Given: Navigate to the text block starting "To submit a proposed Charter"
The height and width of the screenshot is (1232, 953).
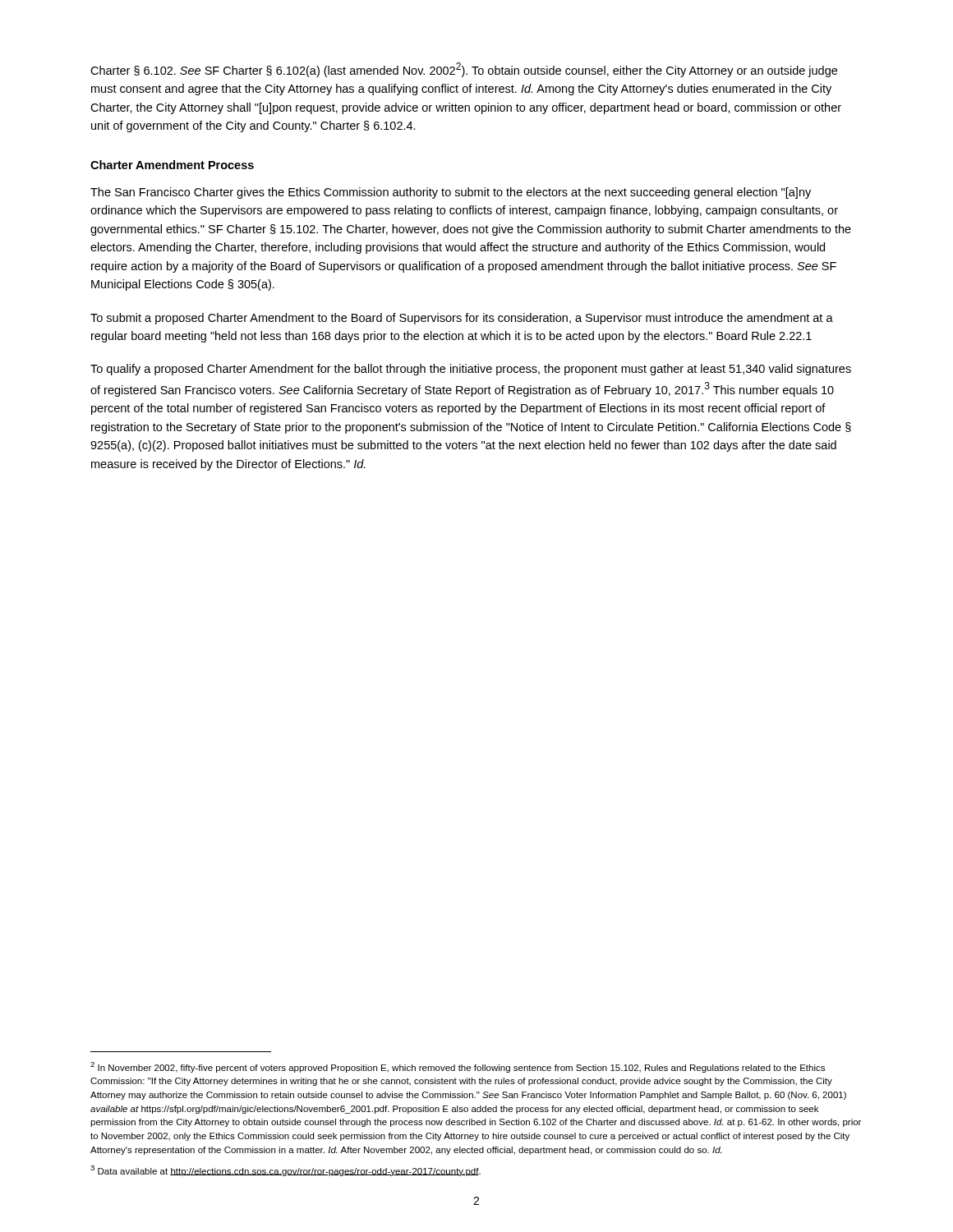Looking at the screenshot, I should coord(461,327).
